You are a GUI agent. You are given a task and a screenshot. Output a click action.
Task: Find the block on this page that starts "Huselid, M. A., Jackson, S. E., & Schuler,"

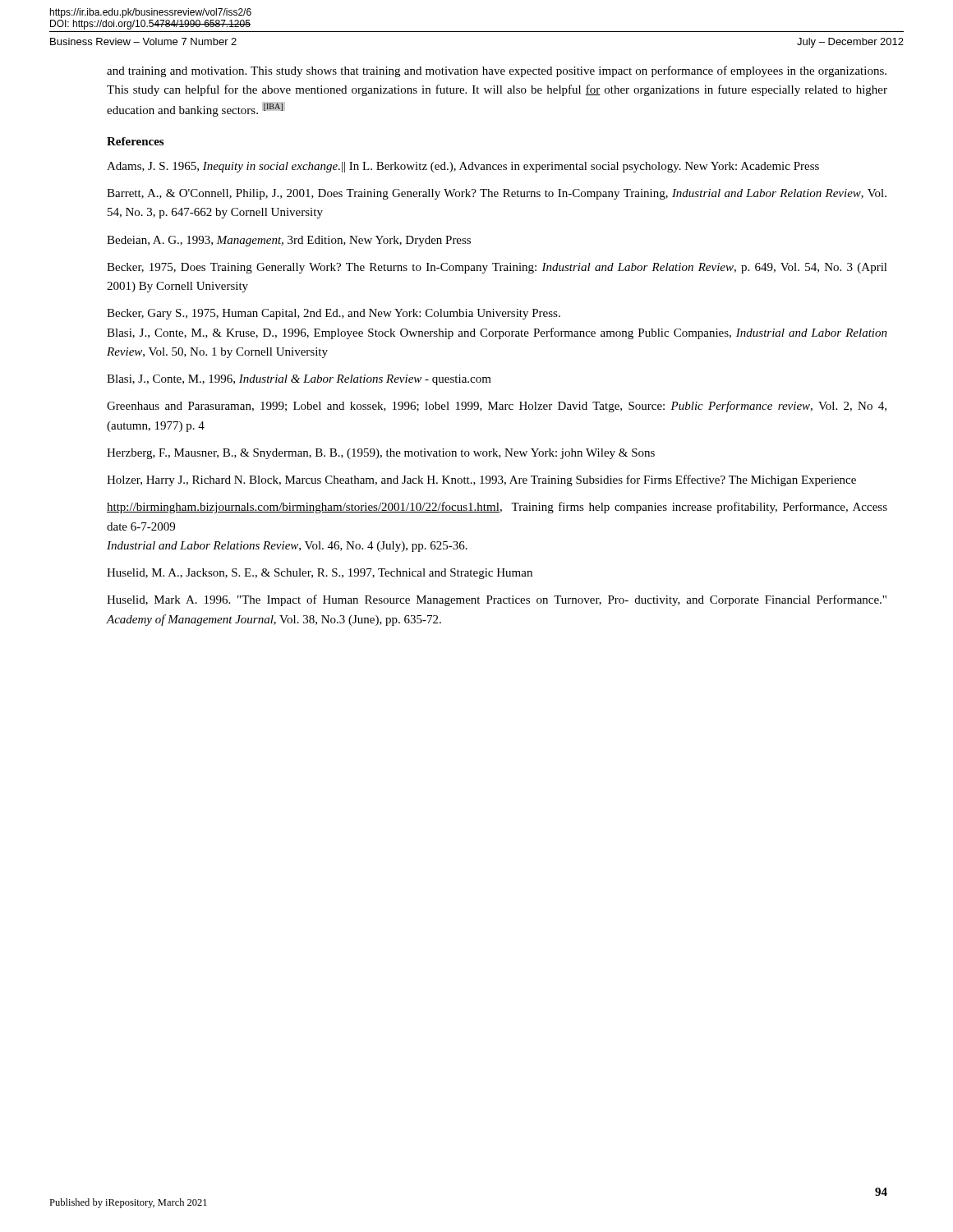320,572
